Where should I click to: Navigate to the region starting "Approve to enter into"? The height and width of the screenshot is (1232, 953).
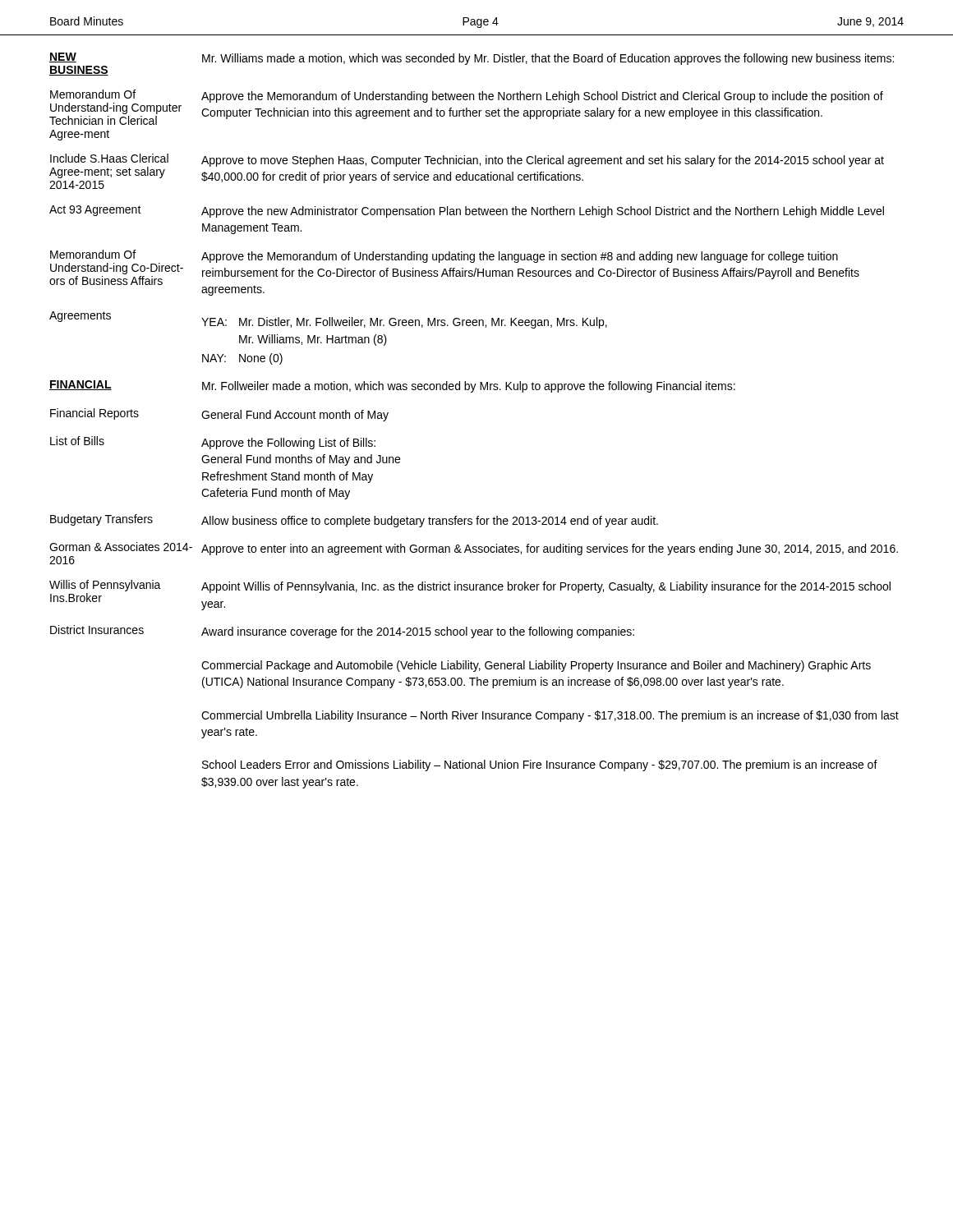550,549
